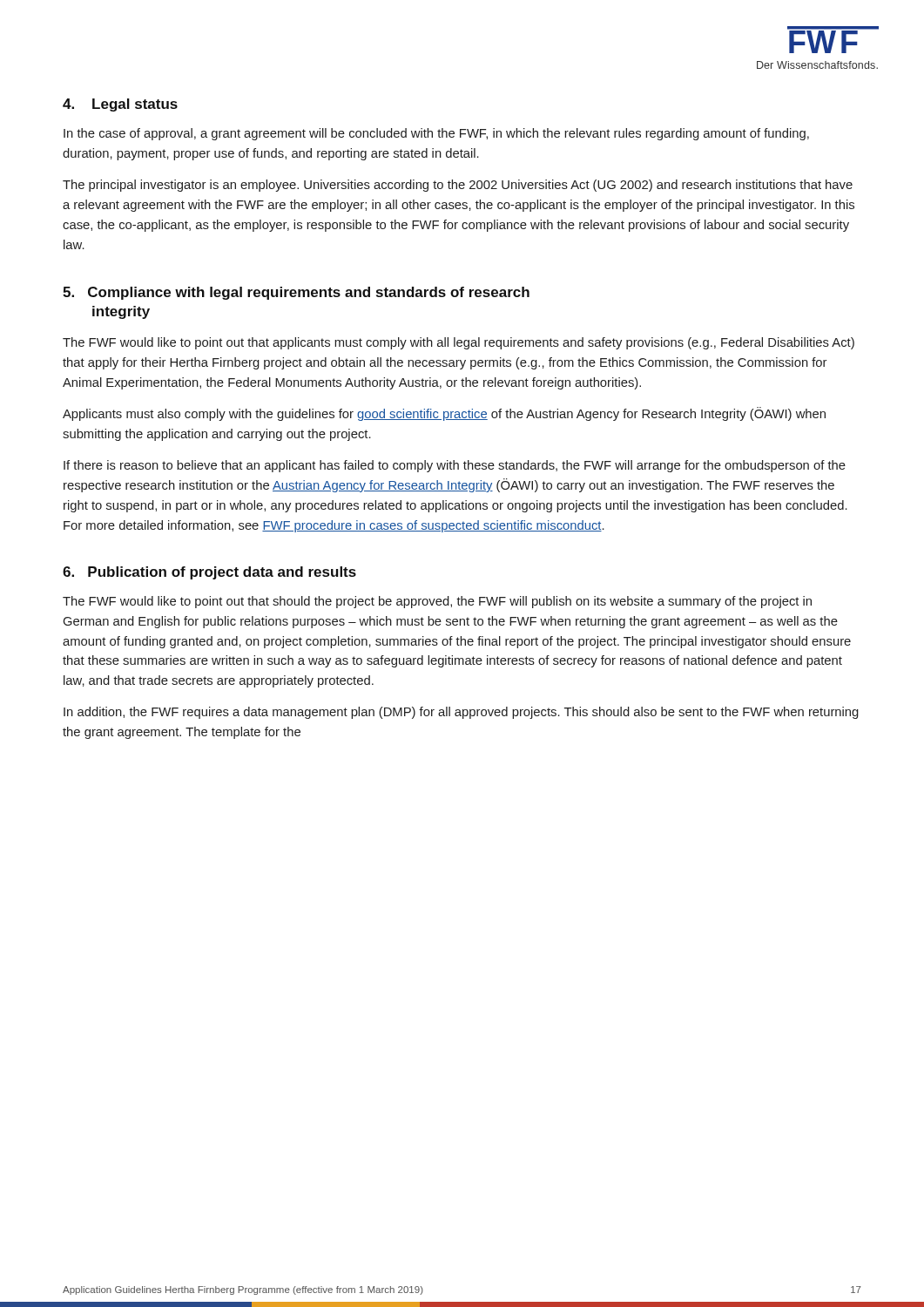Click the passage that begins "In addition, the FWF requires a"
The image size is (924, 1307).
[461, 722]
